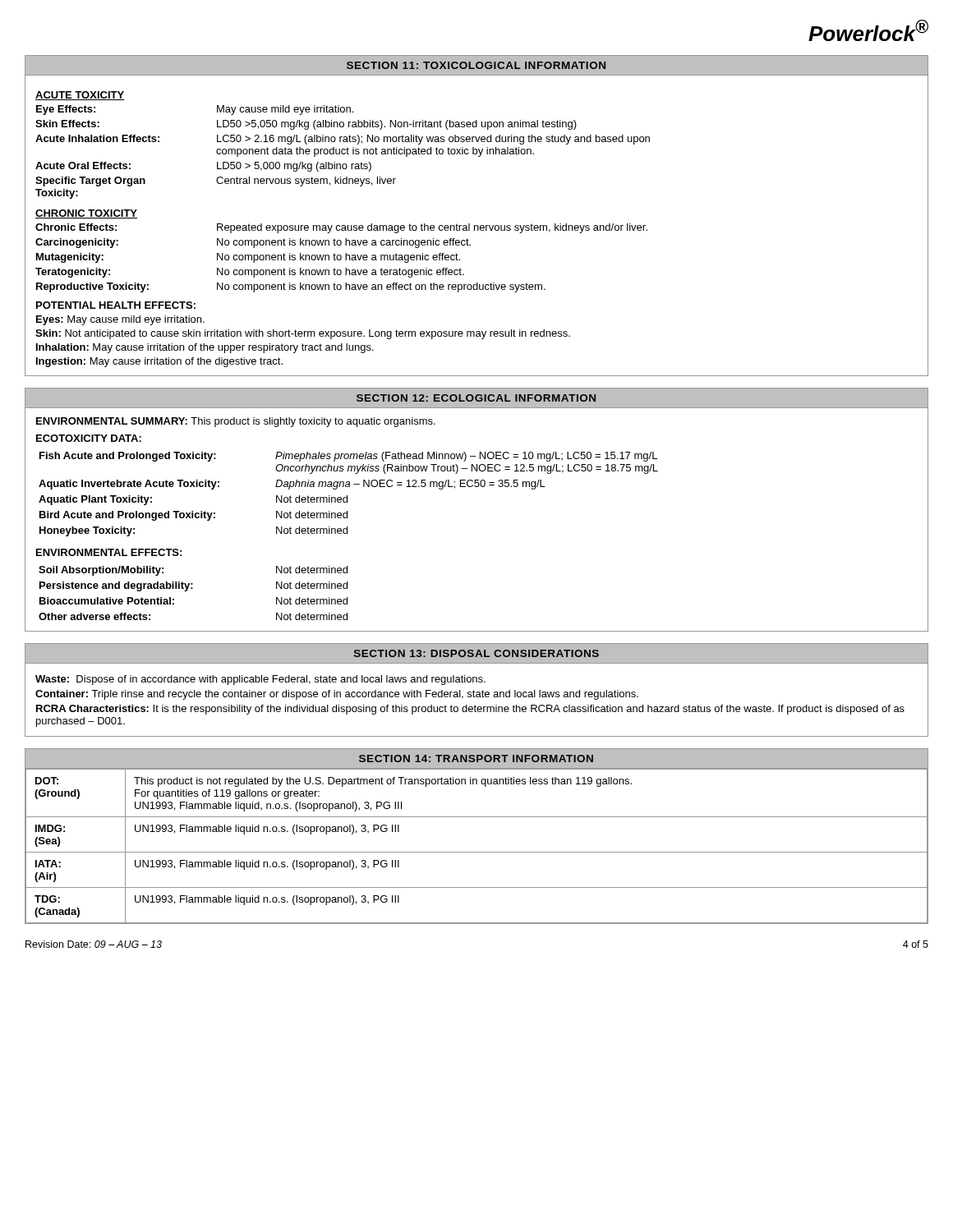Click on the element starting "ENVIRONMENTAL EFFECTS: Soil Absorption/Mobility: Not"
Image resolution: width=953 pixels, height=1232 pixels.
[109, 552]
